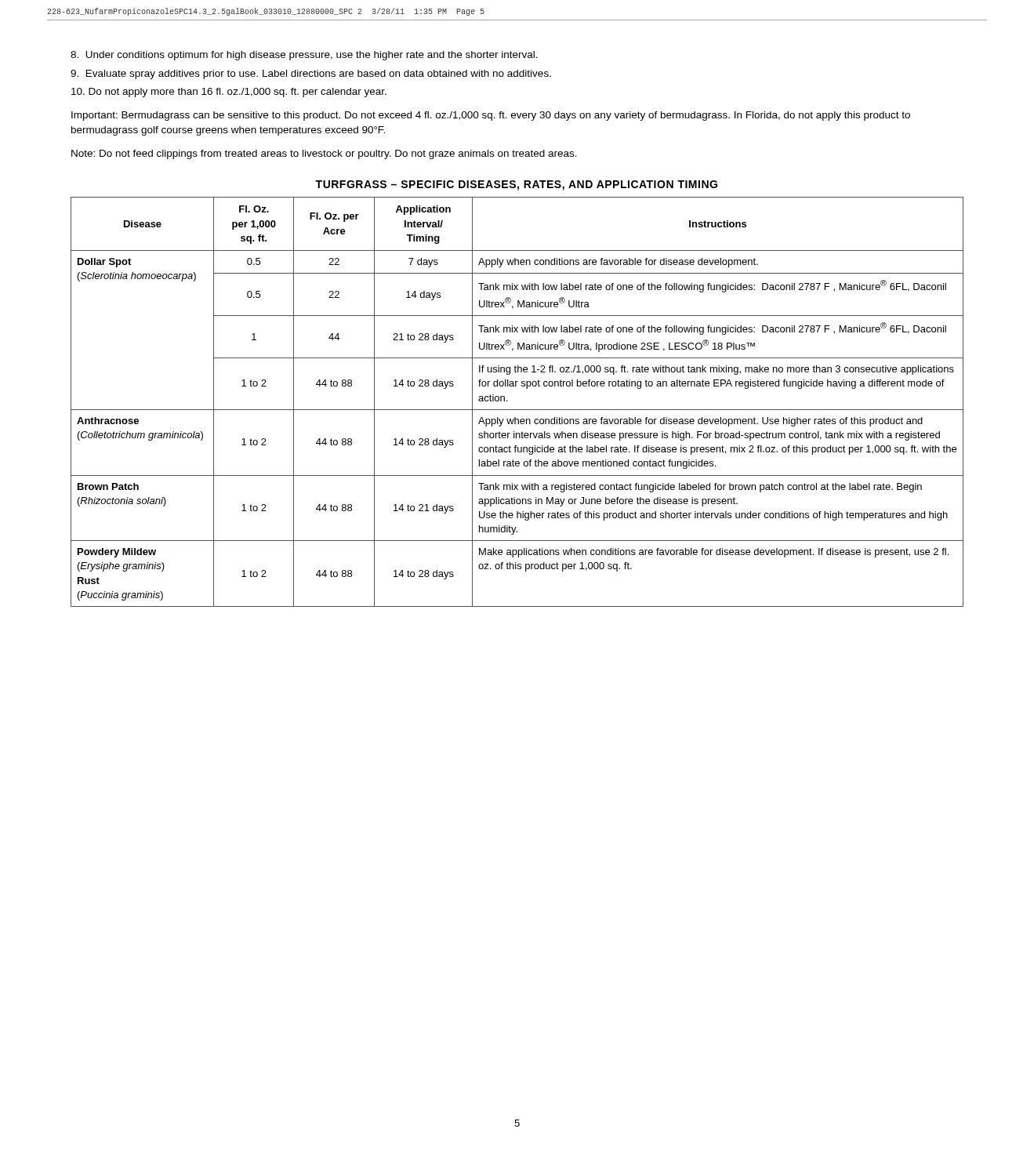Image resolution: width=1034 pixels, height=1176 pixels.
Task: Select the list item containing "8. Under conditions optimum"
Action: (x=304, y=54)
